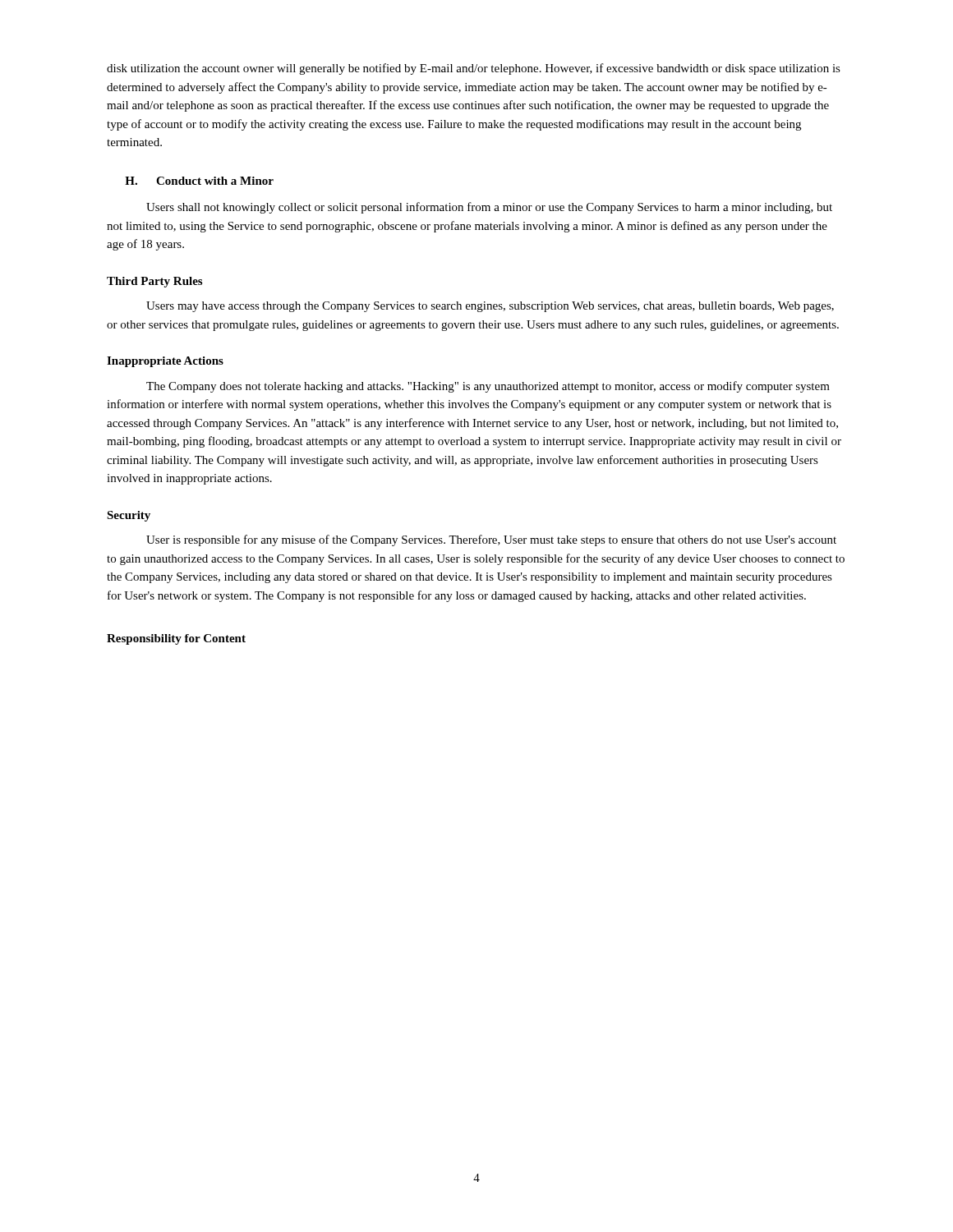Point to the region starting "Users may have access"
The image size is (953, 1232).
tap(476, 315)
